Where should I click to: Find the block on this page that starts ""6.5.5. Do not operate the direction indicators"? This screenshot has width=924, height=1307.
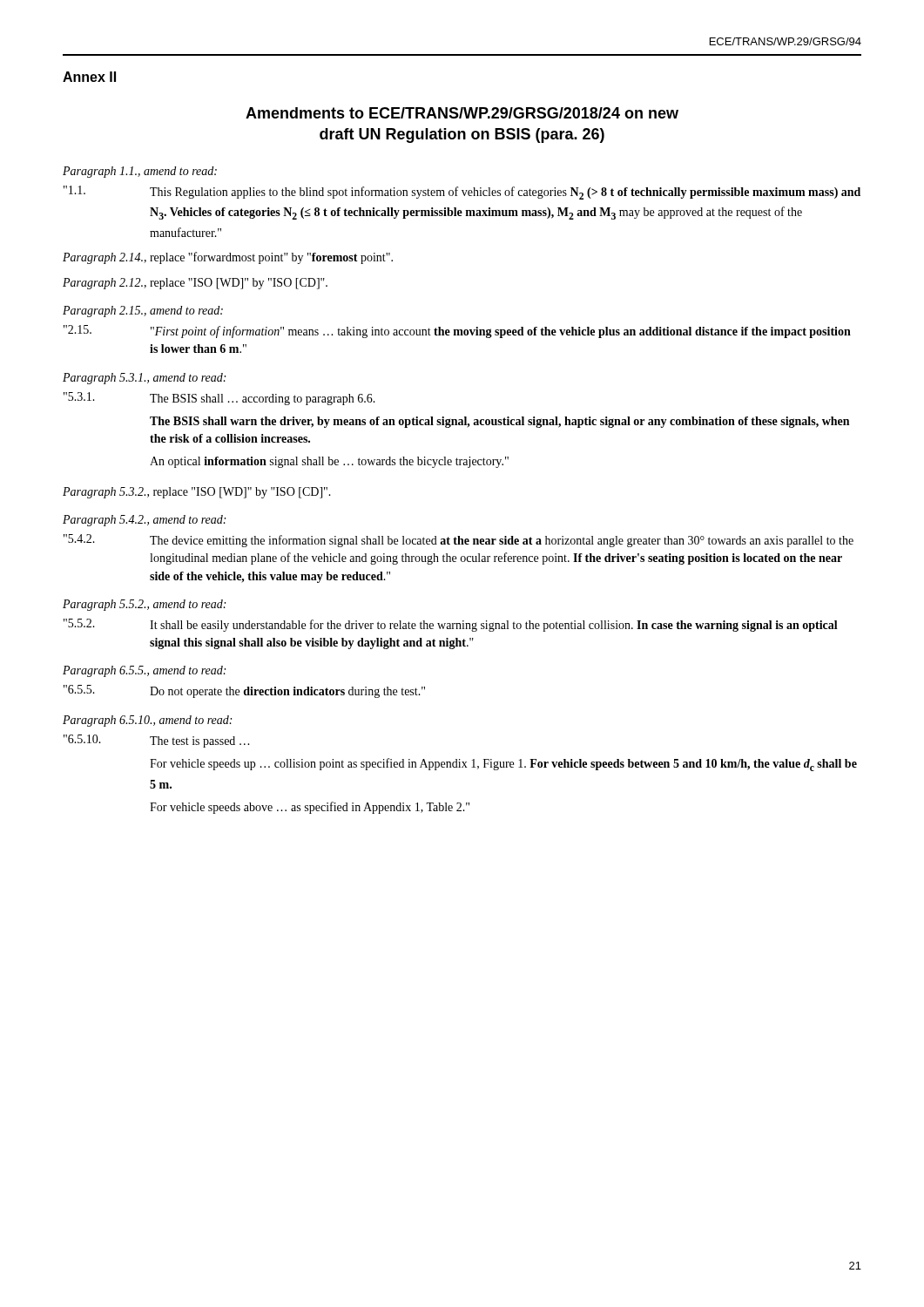pyautogui.click(x=244, y=691)
